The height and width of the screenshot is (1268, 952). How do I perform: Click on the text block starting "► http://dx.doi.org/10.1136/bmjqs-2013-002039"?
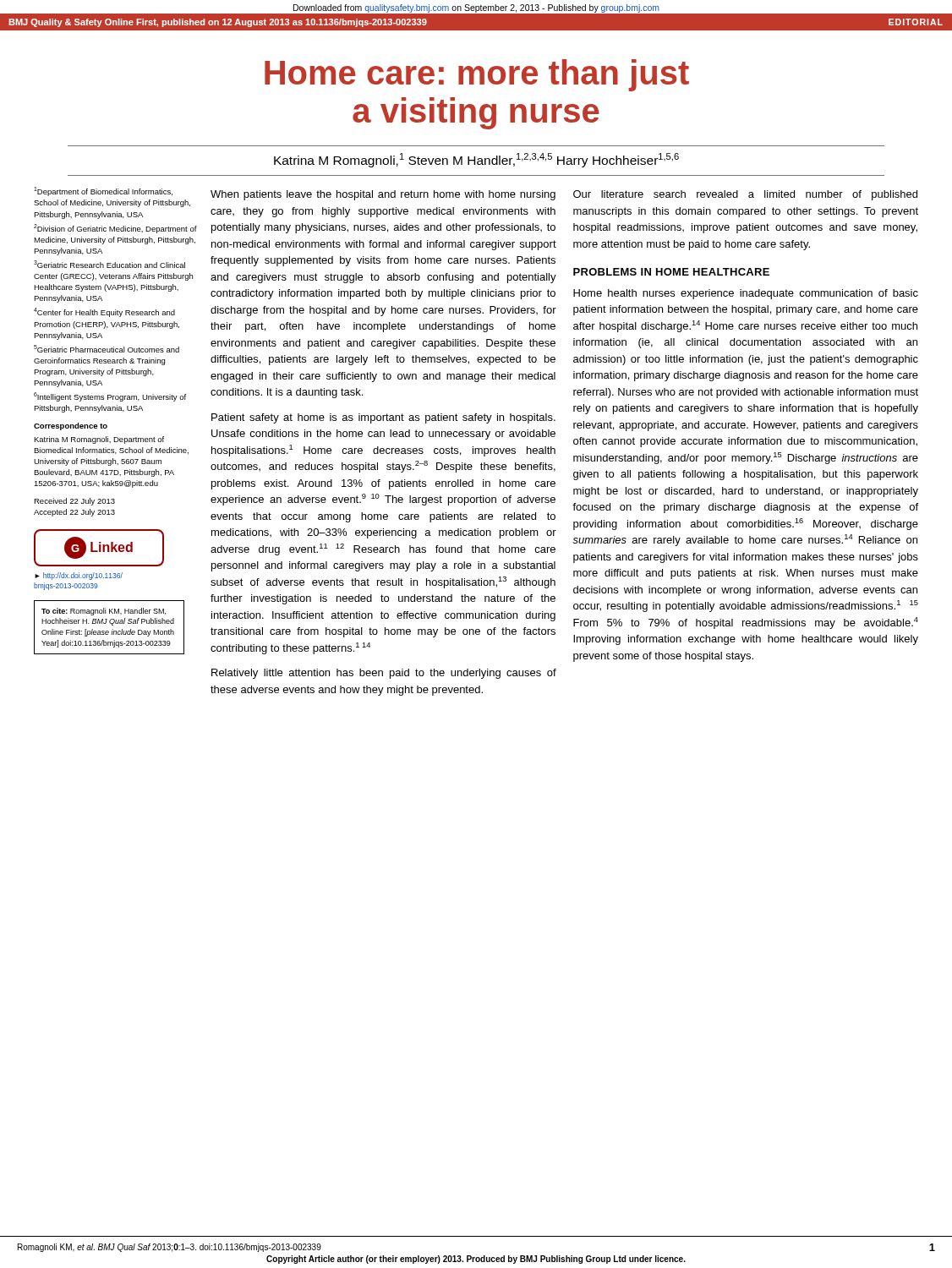(x=78, y=581)
